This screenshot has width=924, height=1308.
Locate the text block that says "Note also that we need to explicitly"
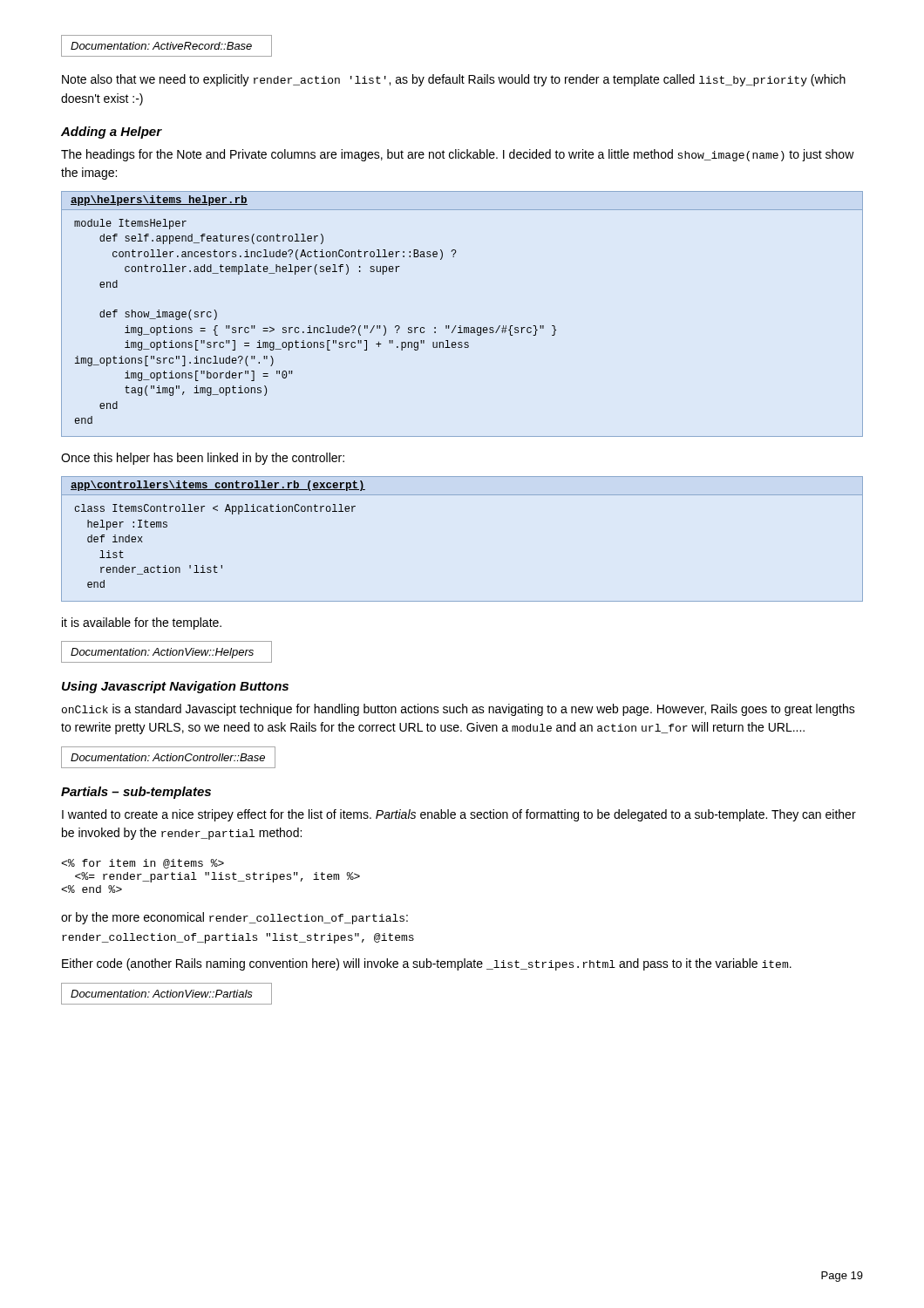pyautogui.click(x=453, y=89)
